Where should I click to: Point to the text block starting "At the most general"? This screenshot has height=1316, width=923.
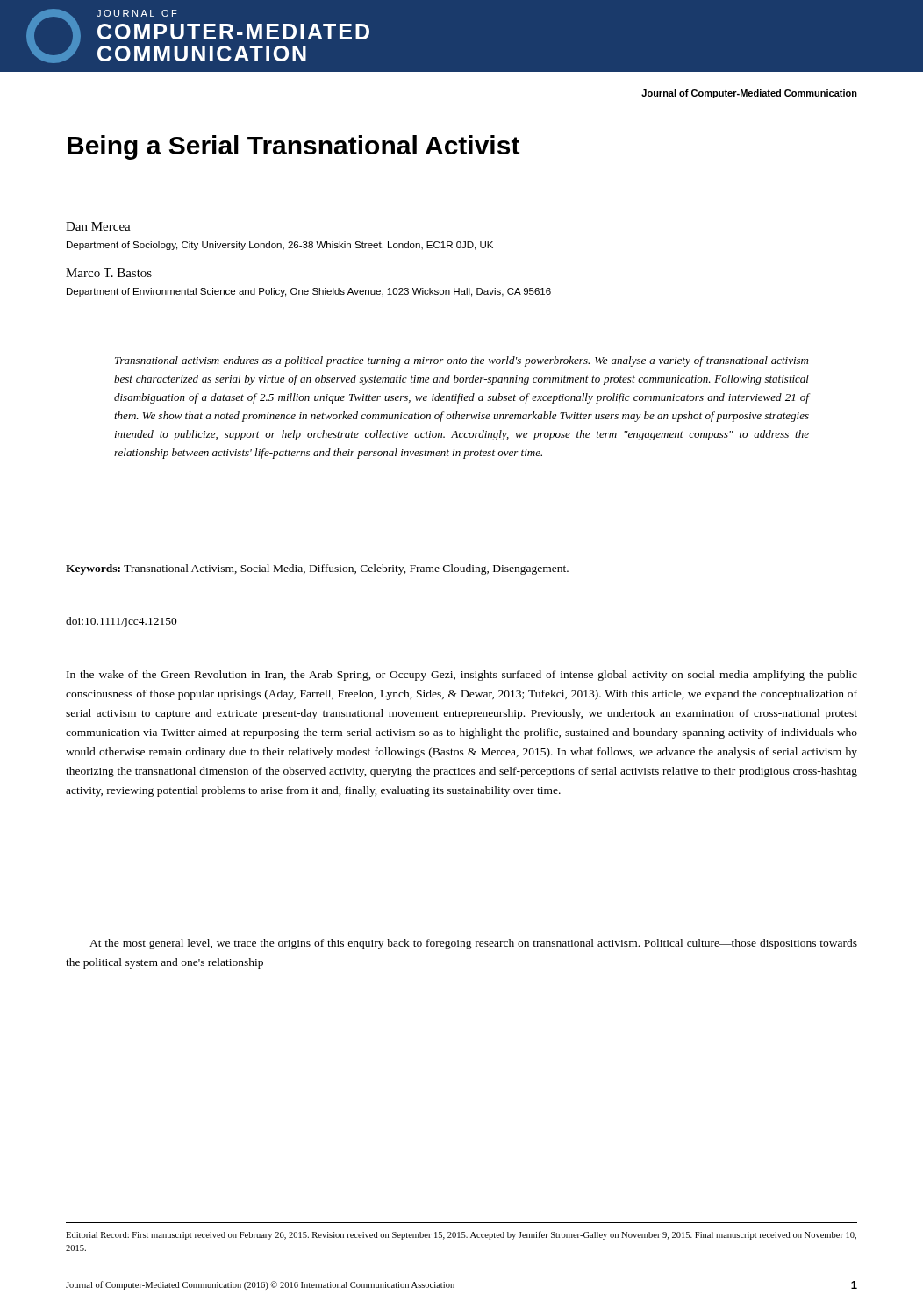click(462, 953)
